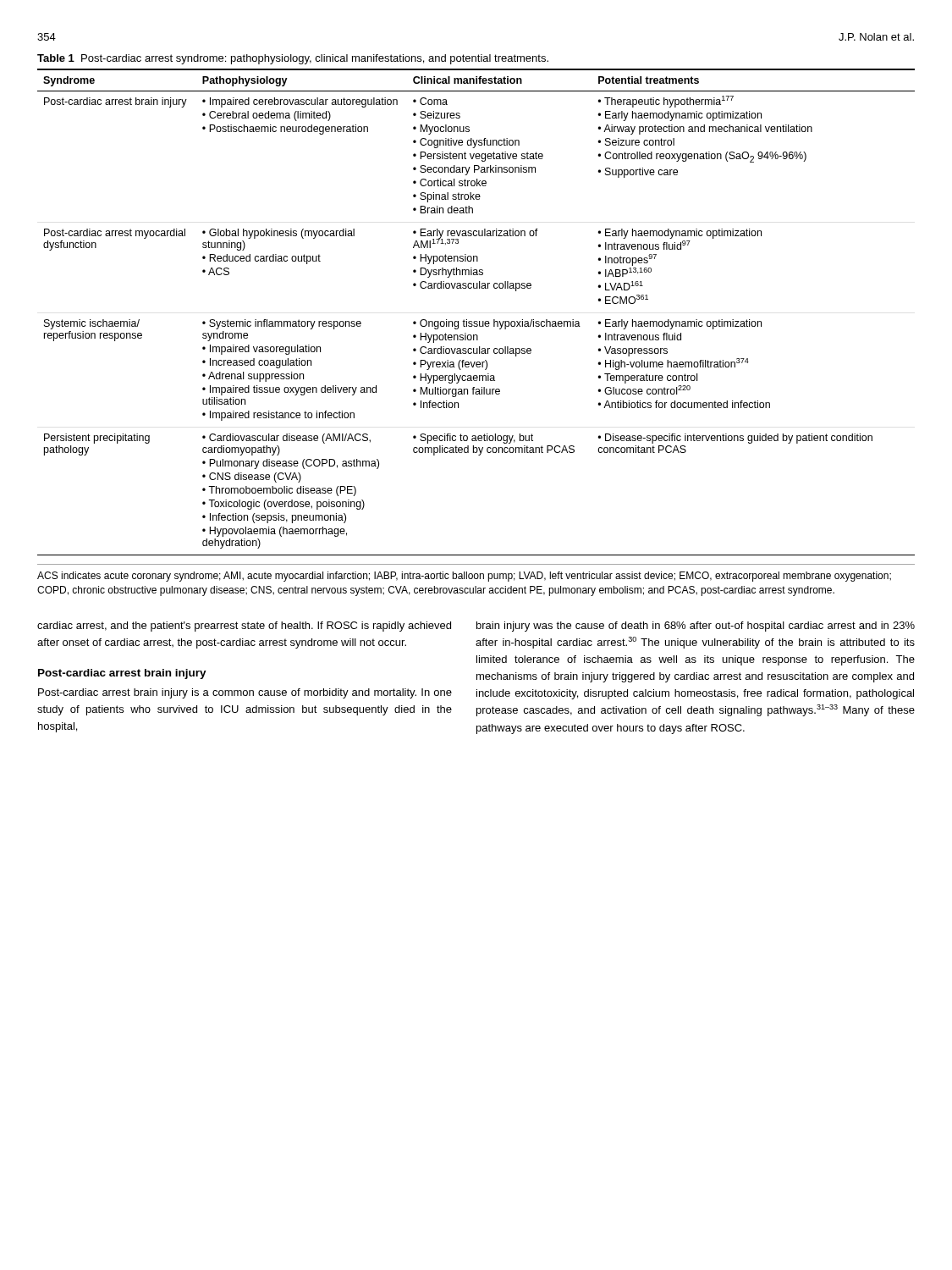Click the passage that begins "cardiac arrest, and the patient's prearrest state"
This screenshot has width=952, height=1270.
point(245,634)
